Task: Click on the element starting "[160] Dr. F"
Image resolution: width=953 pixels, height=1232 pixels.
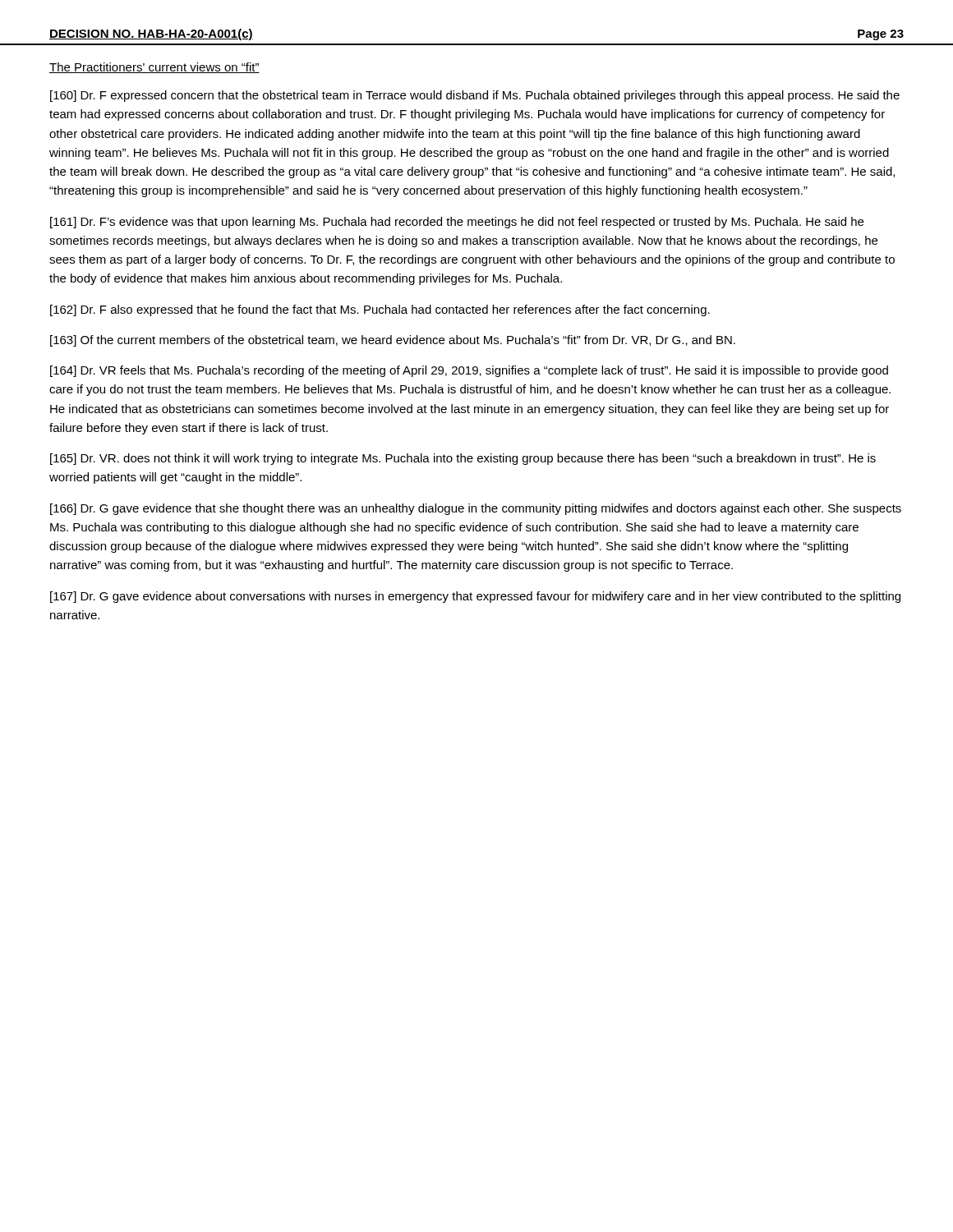Action: coord(475,143)
